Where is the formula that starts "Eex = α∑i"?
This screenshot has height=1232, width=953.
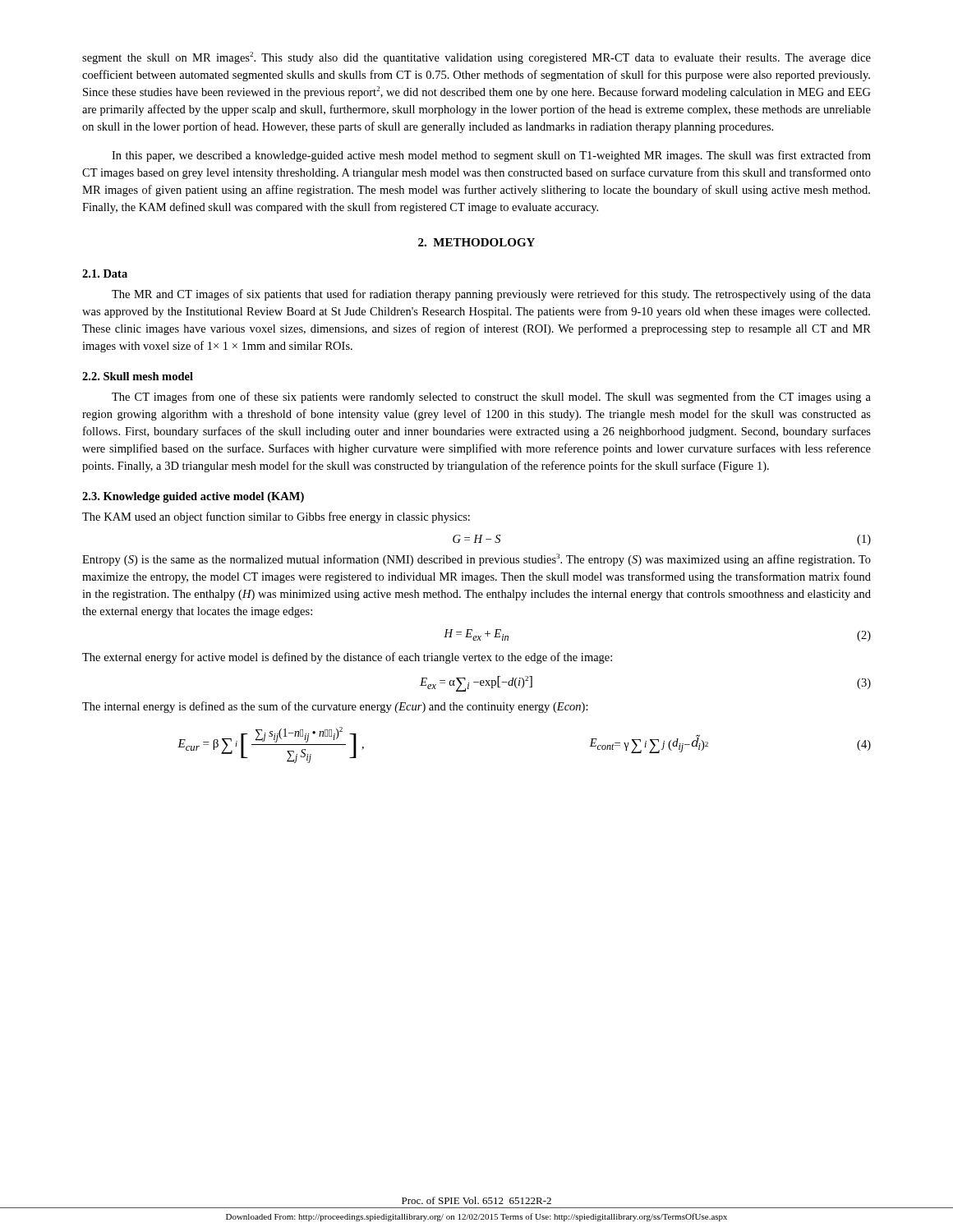[x=476, y=683]
